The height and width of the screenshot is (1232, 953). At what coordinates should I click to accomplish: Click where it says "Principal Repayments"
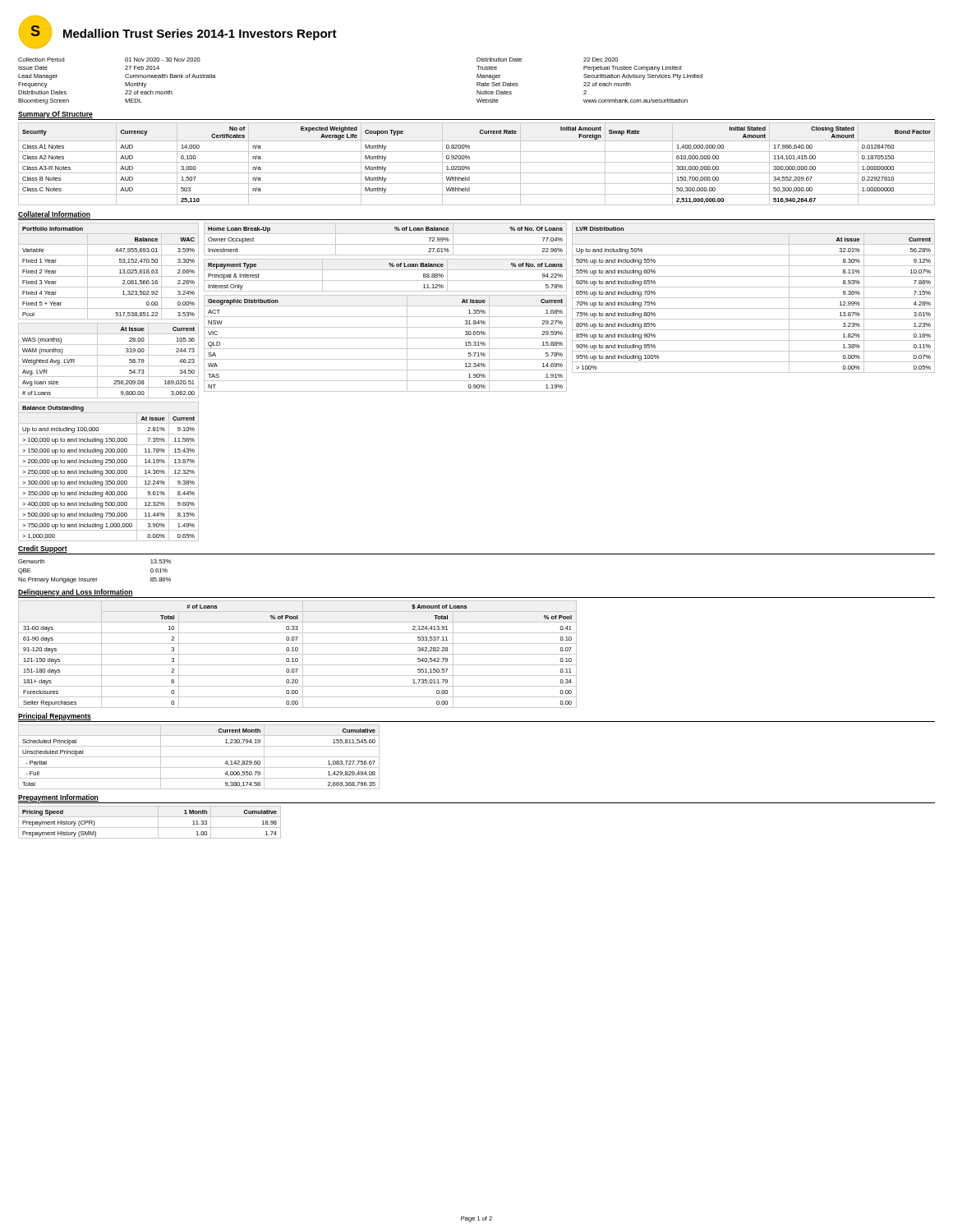(x=55, y=716)
